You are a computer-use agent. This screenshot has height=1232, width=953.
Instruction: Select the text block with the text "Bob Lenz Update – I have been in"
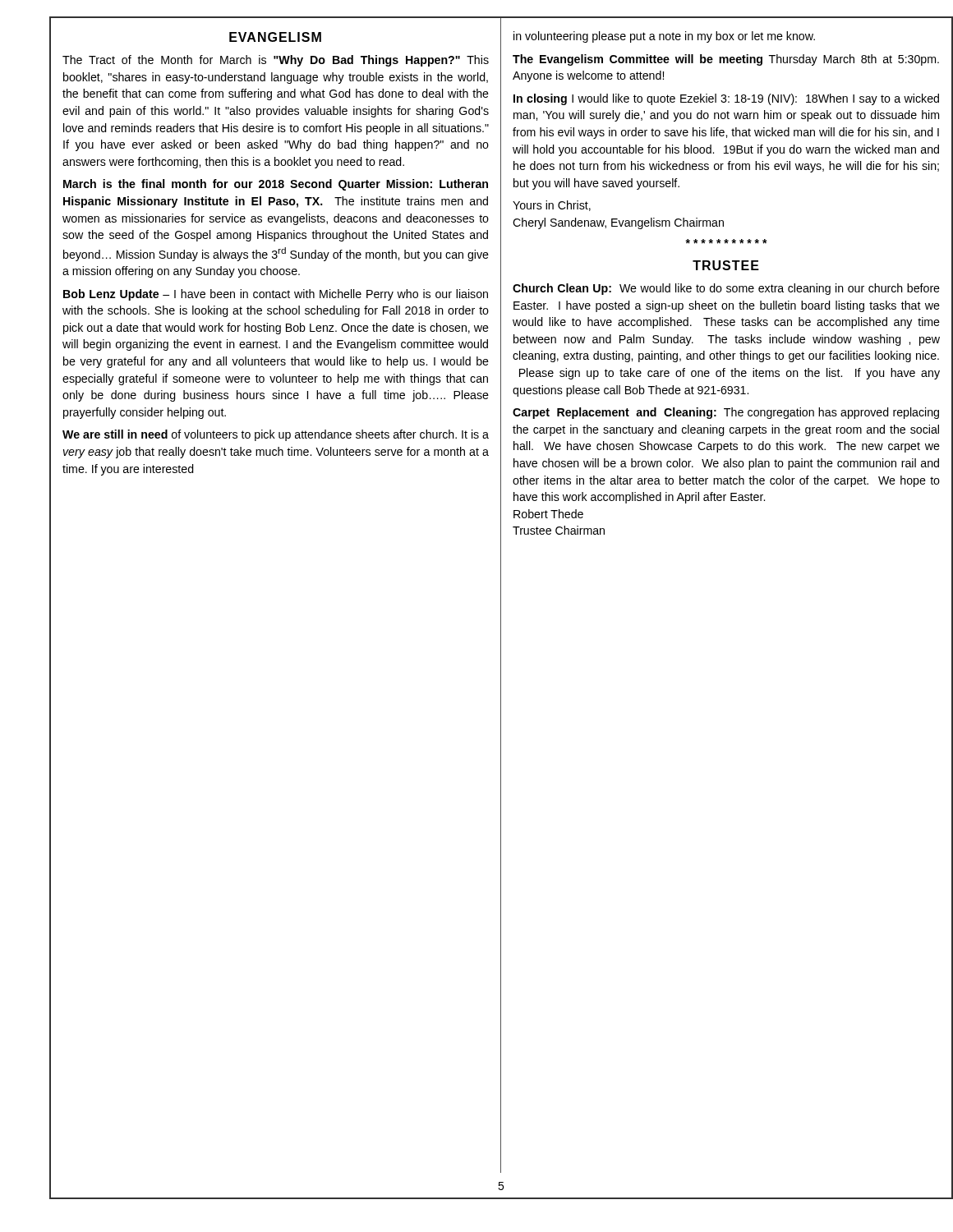tap(276, 353)
